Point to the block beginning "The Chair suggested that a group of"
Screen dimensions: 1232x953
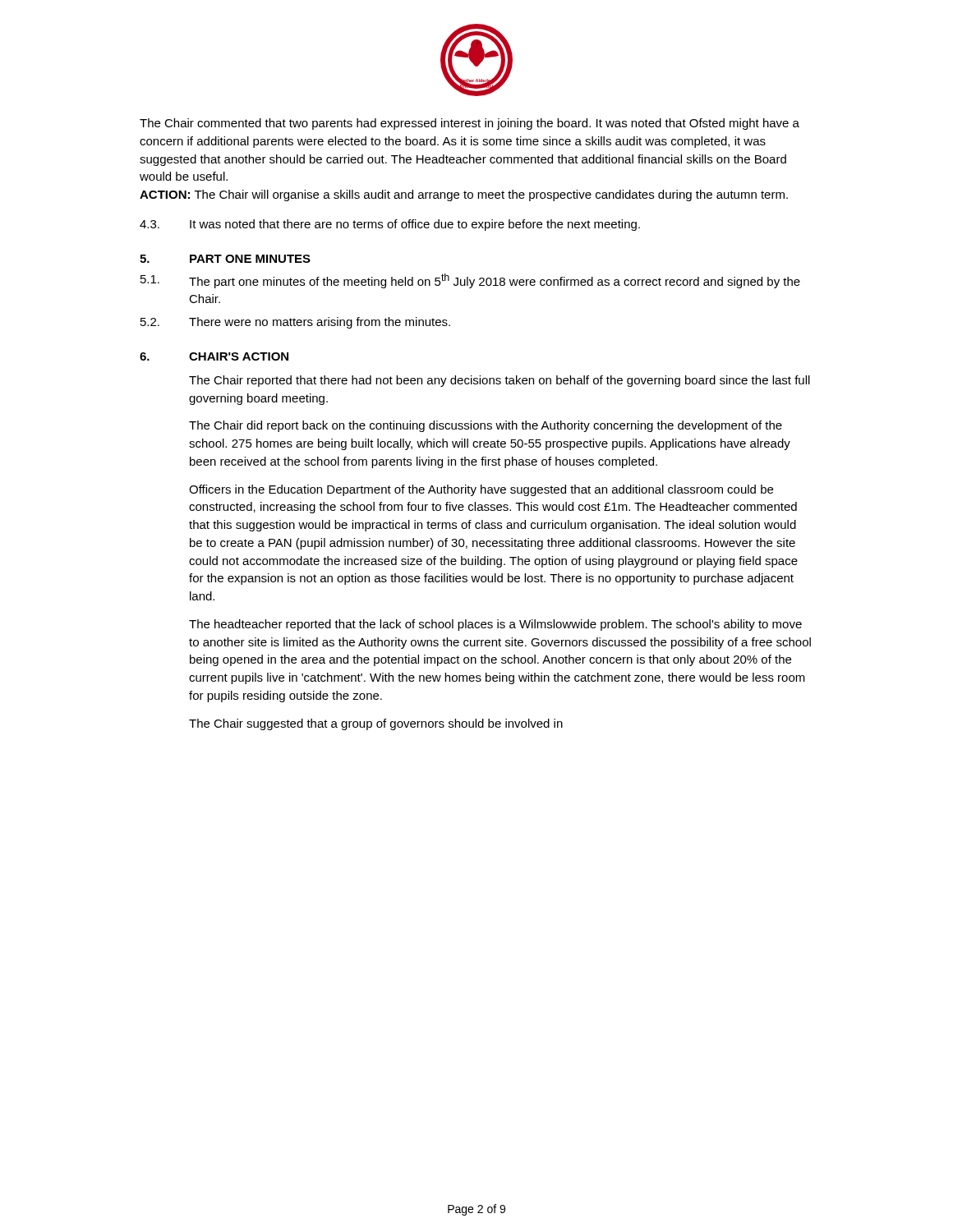[x=376, y=723]
